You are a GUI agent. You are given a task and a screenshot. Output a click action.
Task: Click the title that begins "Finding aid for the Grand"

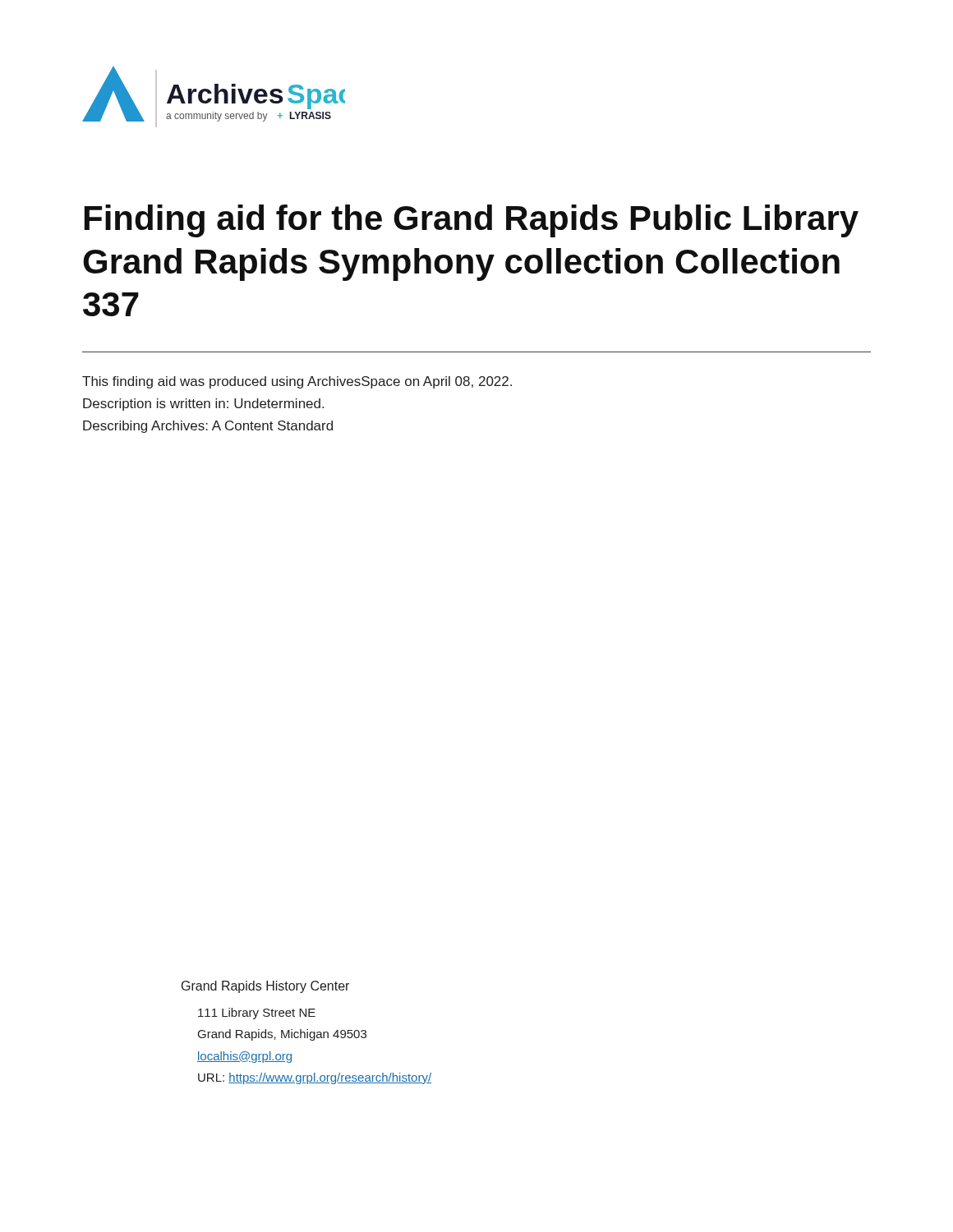[476, 262]
